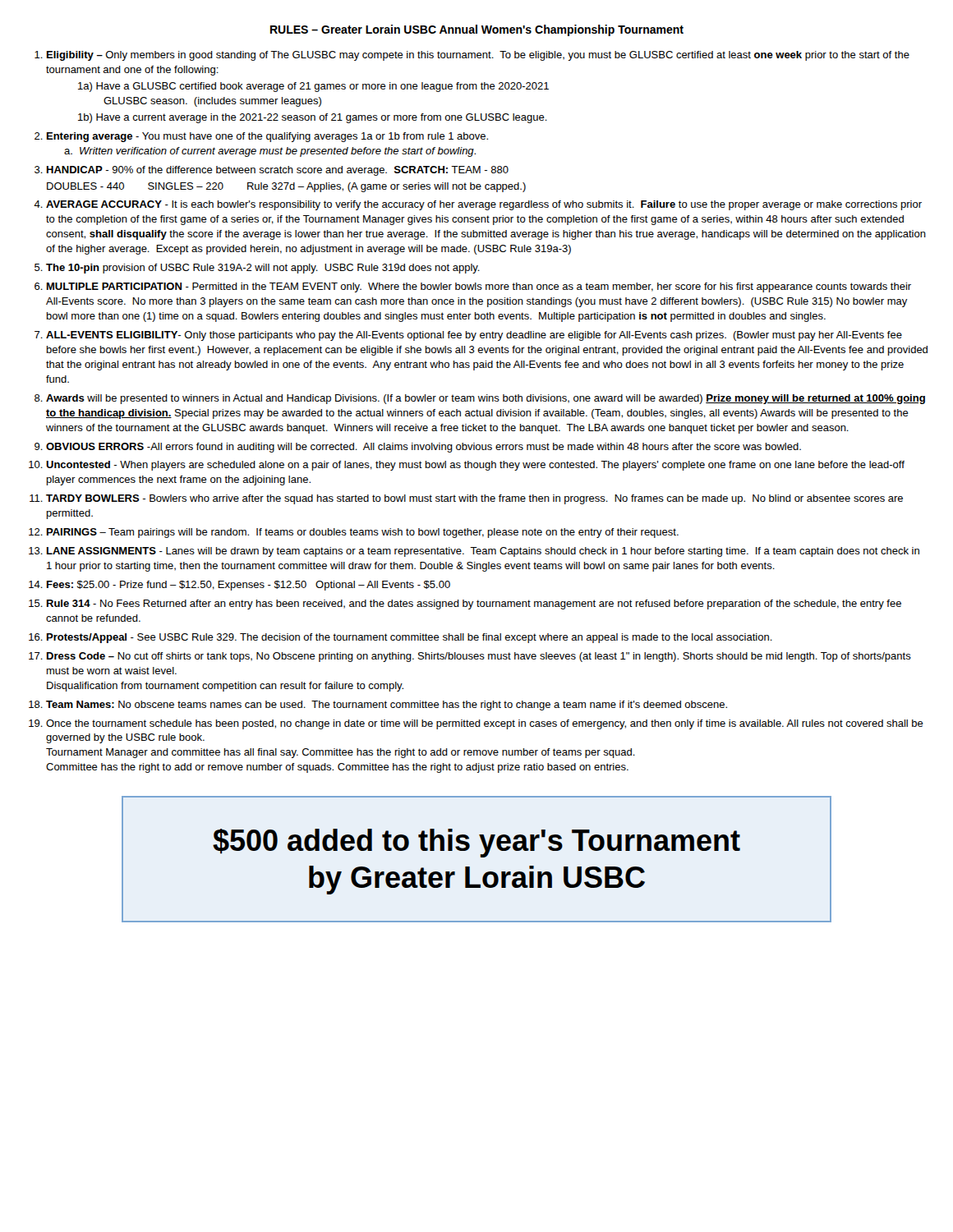Click on the block starting "LANE ASSIGNMENTS - Lanes will"
Viewport: 953px width, 1232px height.
[483, 558]
